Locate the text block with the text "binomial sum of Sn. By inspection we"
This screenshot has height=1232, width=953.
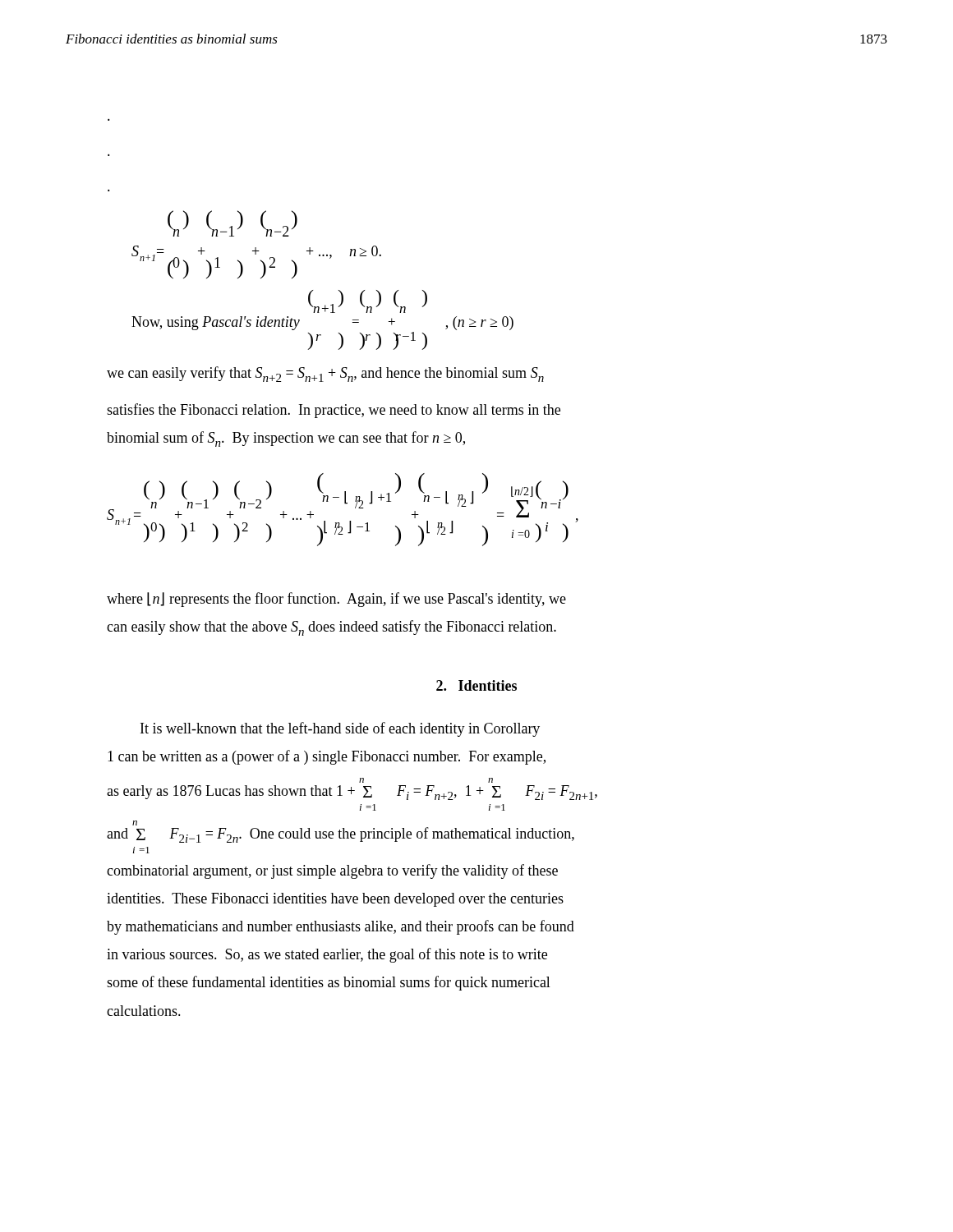pos(286,439)
